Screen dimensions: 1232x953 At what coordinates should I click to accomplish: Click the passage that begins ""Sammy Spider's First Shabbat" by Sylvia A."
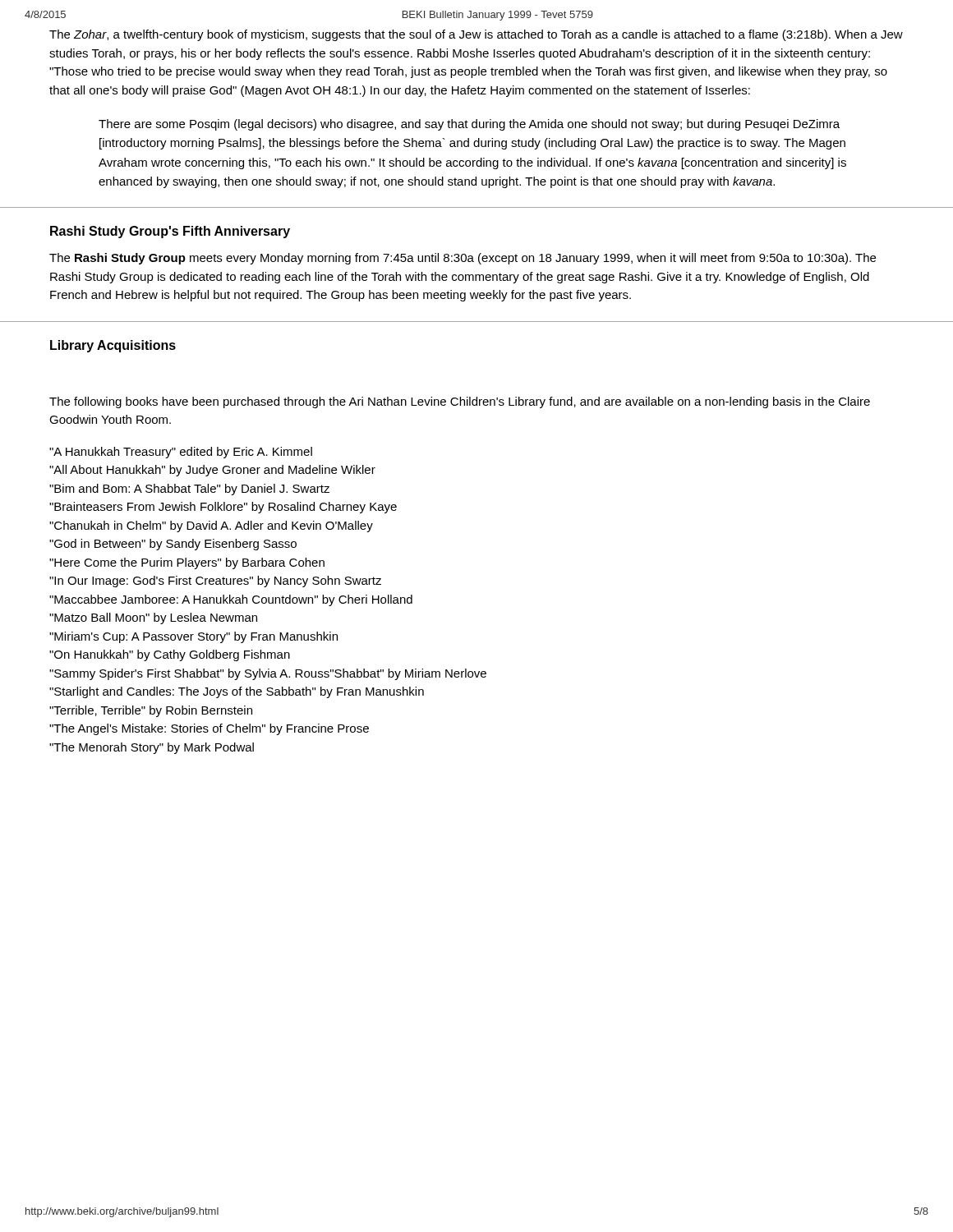click(x=268, y=673)
